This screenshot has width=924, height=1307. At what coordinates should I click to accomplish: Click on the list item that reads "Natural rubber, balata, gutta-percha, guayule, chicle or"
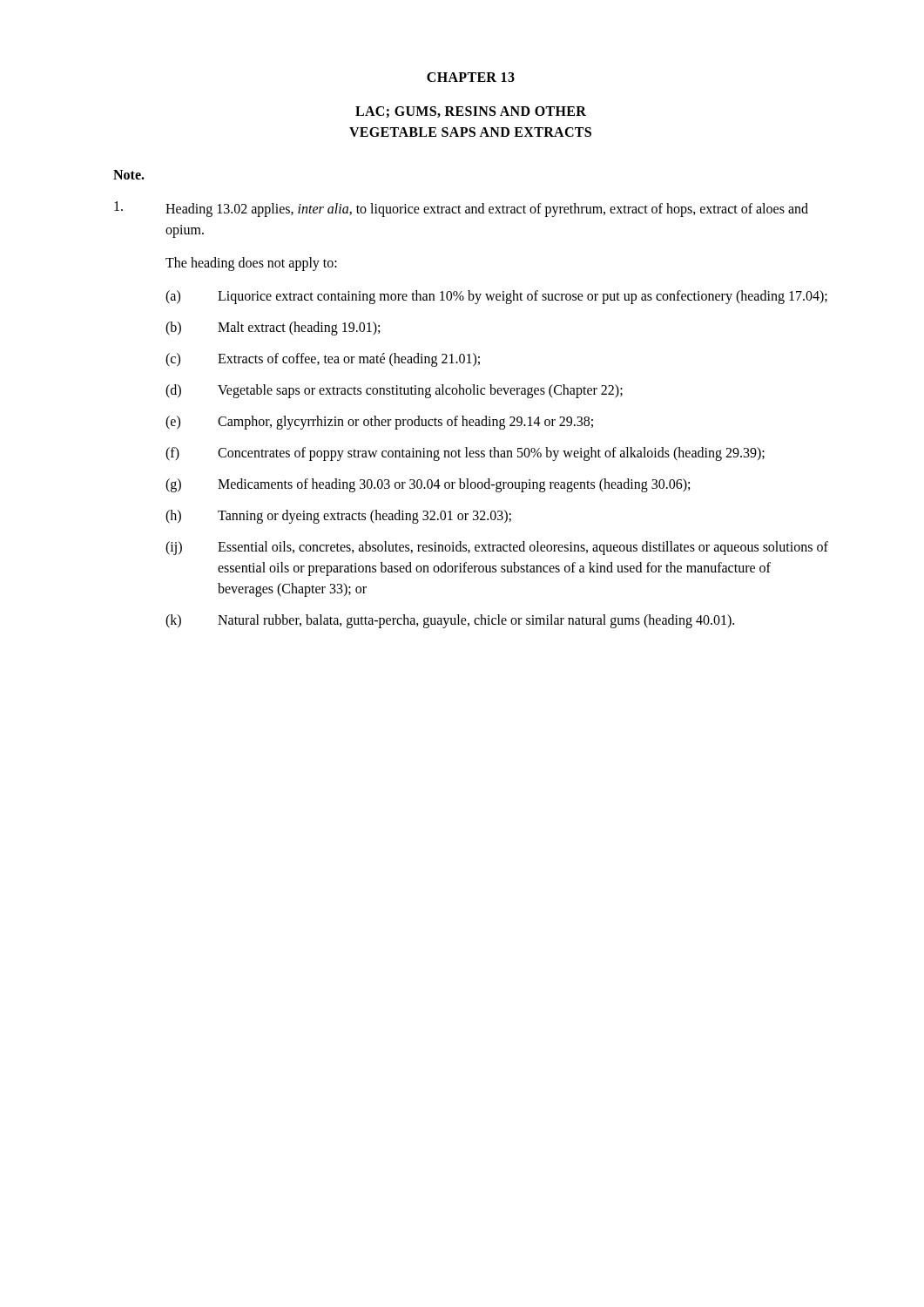tap(476, 620)
